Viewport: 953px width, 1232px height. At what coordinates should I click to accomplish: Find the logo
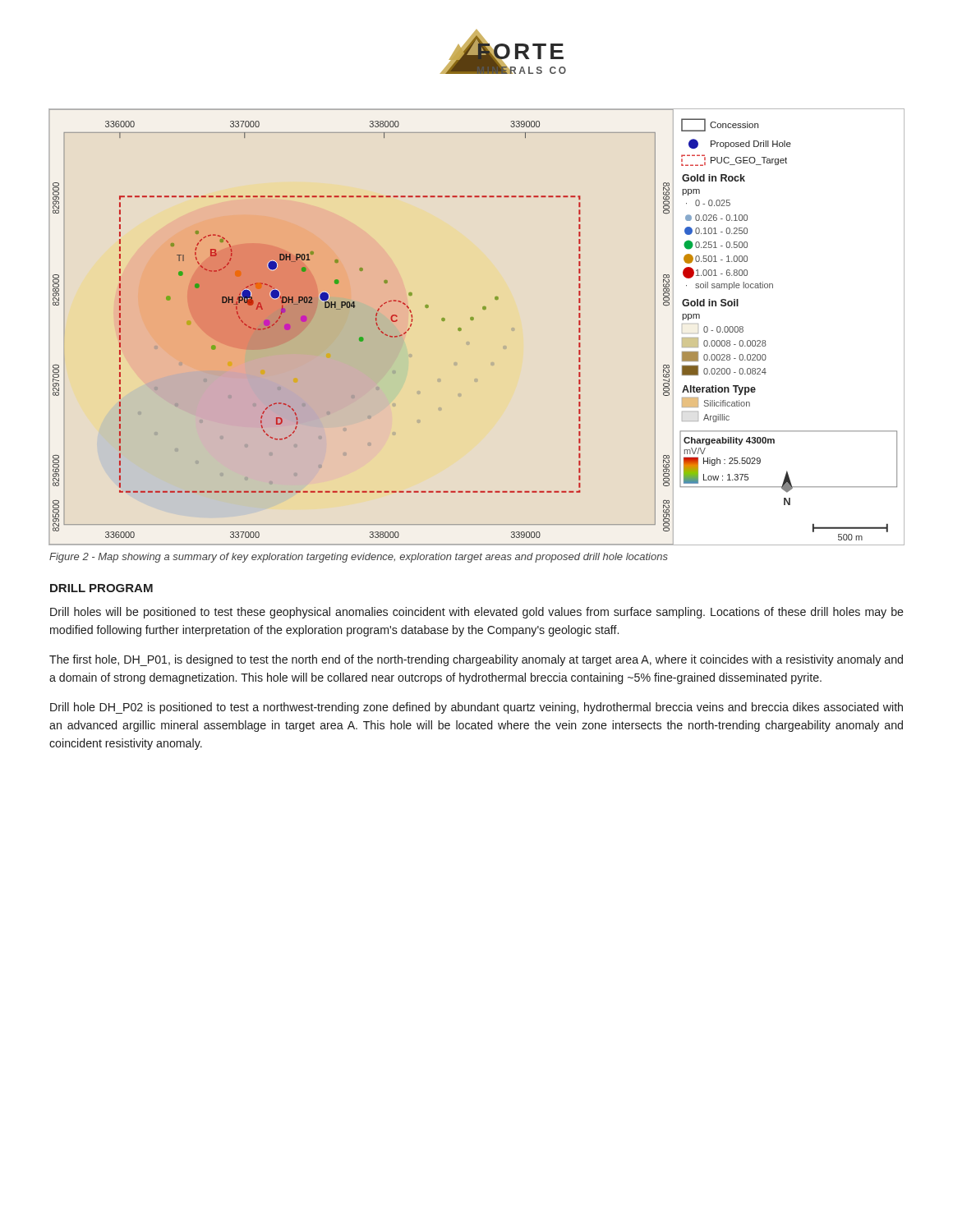point(476,59)
